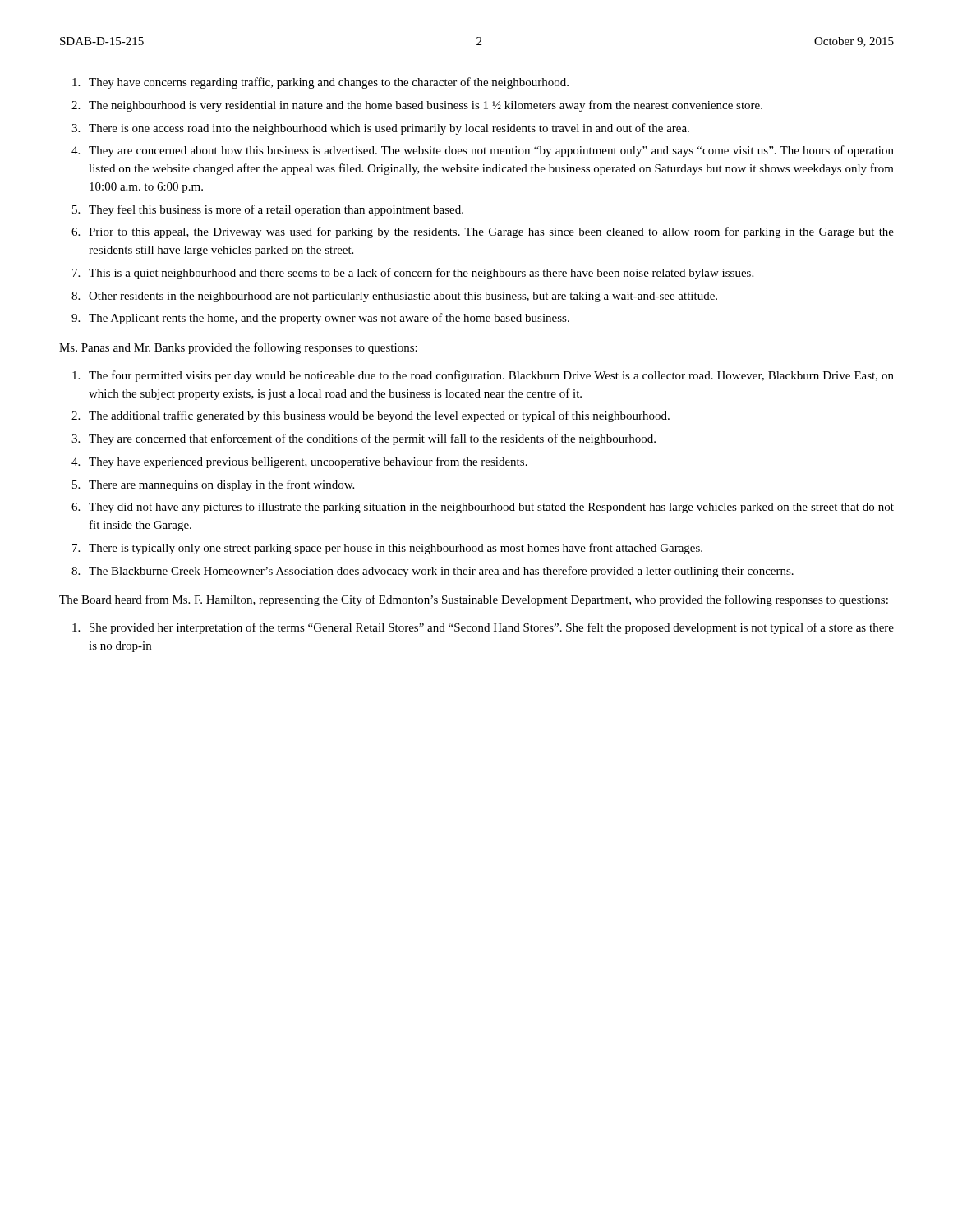Point to the passage starting "This is a quiet neighbourhood"

point(422,272)
